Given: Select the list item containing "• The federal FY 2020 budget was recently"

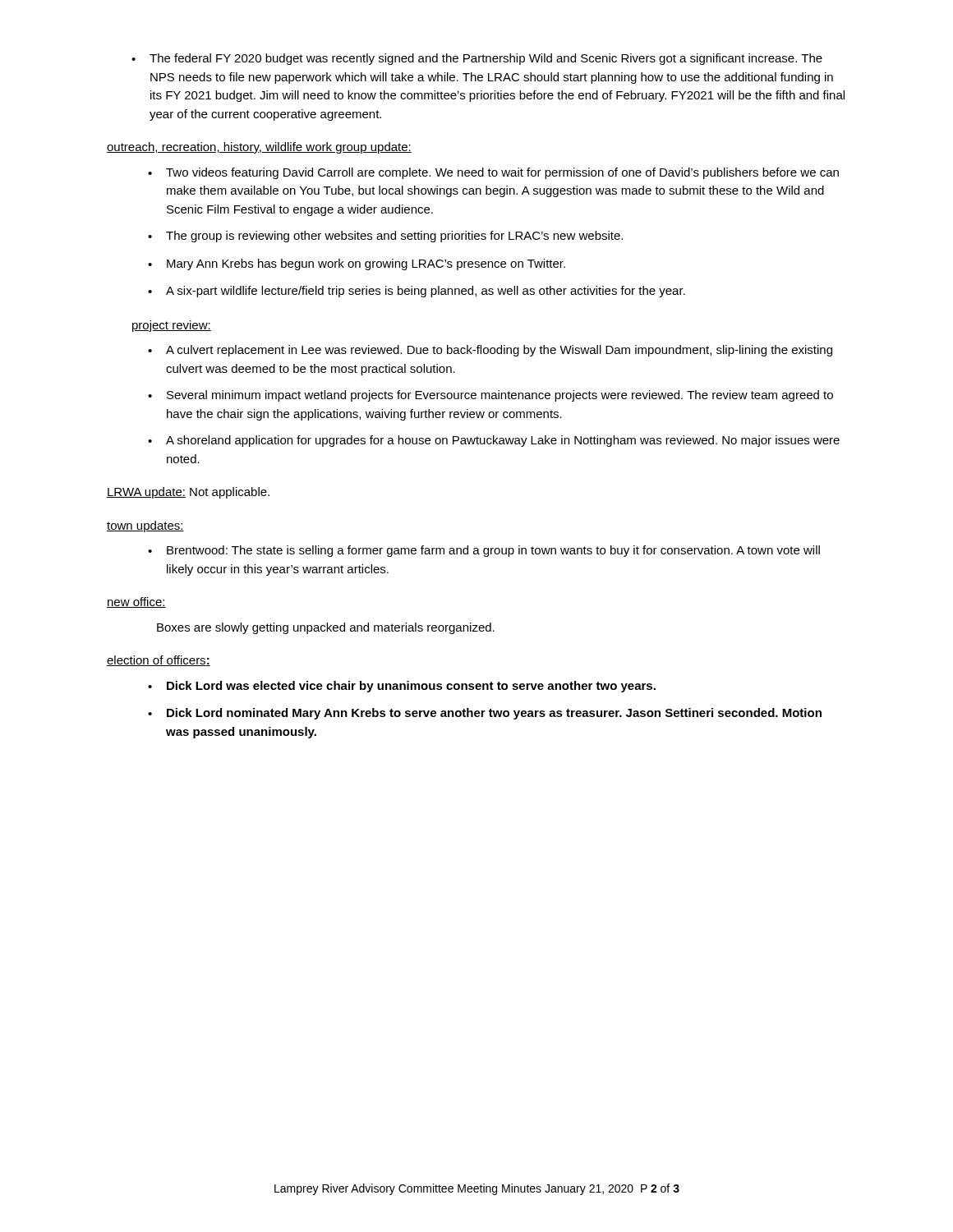Looking at the screenshot, I should 489,86.
